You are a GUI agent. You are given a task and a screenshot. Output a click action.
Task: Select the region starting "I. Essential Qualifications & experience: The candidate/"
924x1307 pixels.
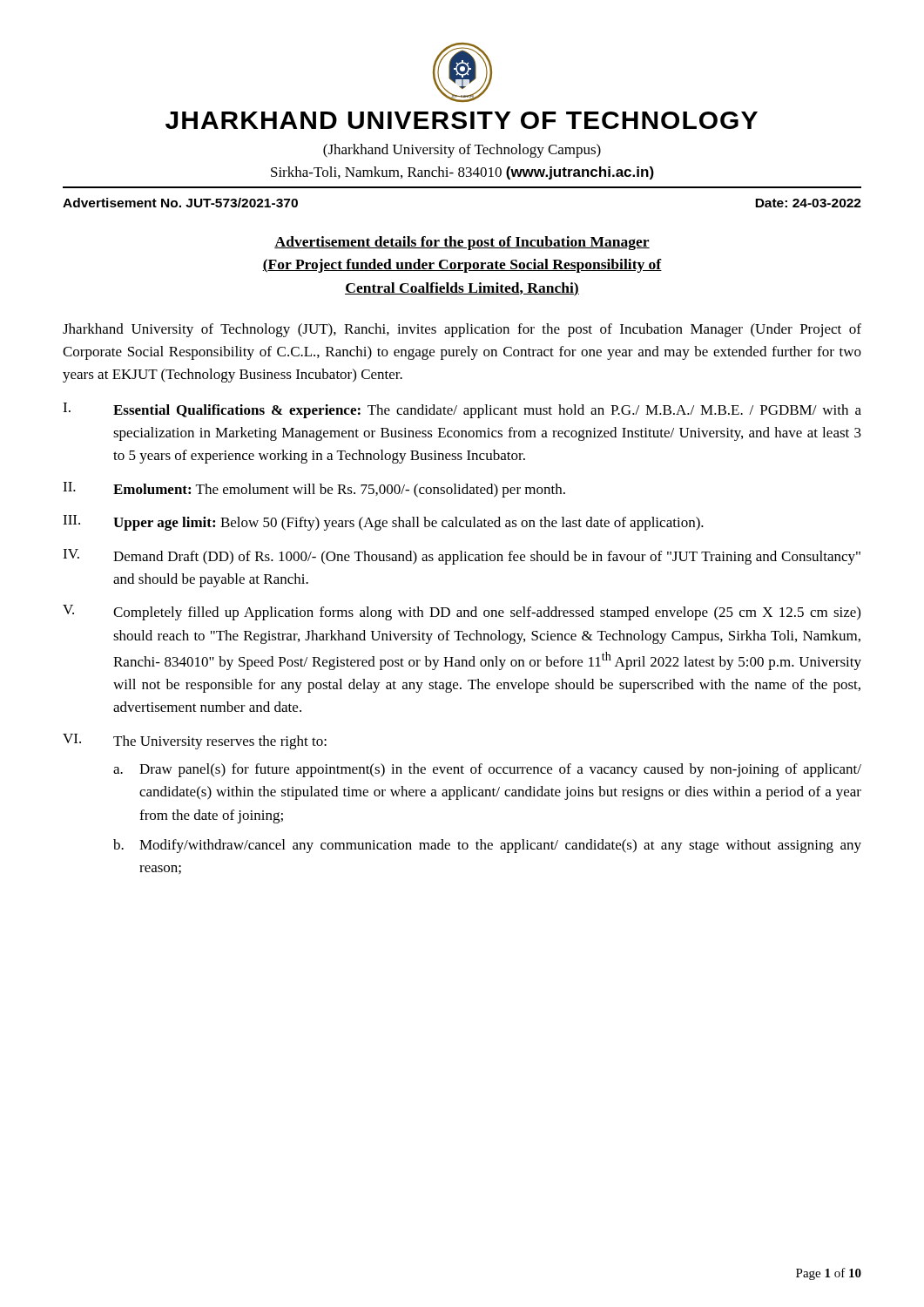pyautogui.click(x=462, y=433)
